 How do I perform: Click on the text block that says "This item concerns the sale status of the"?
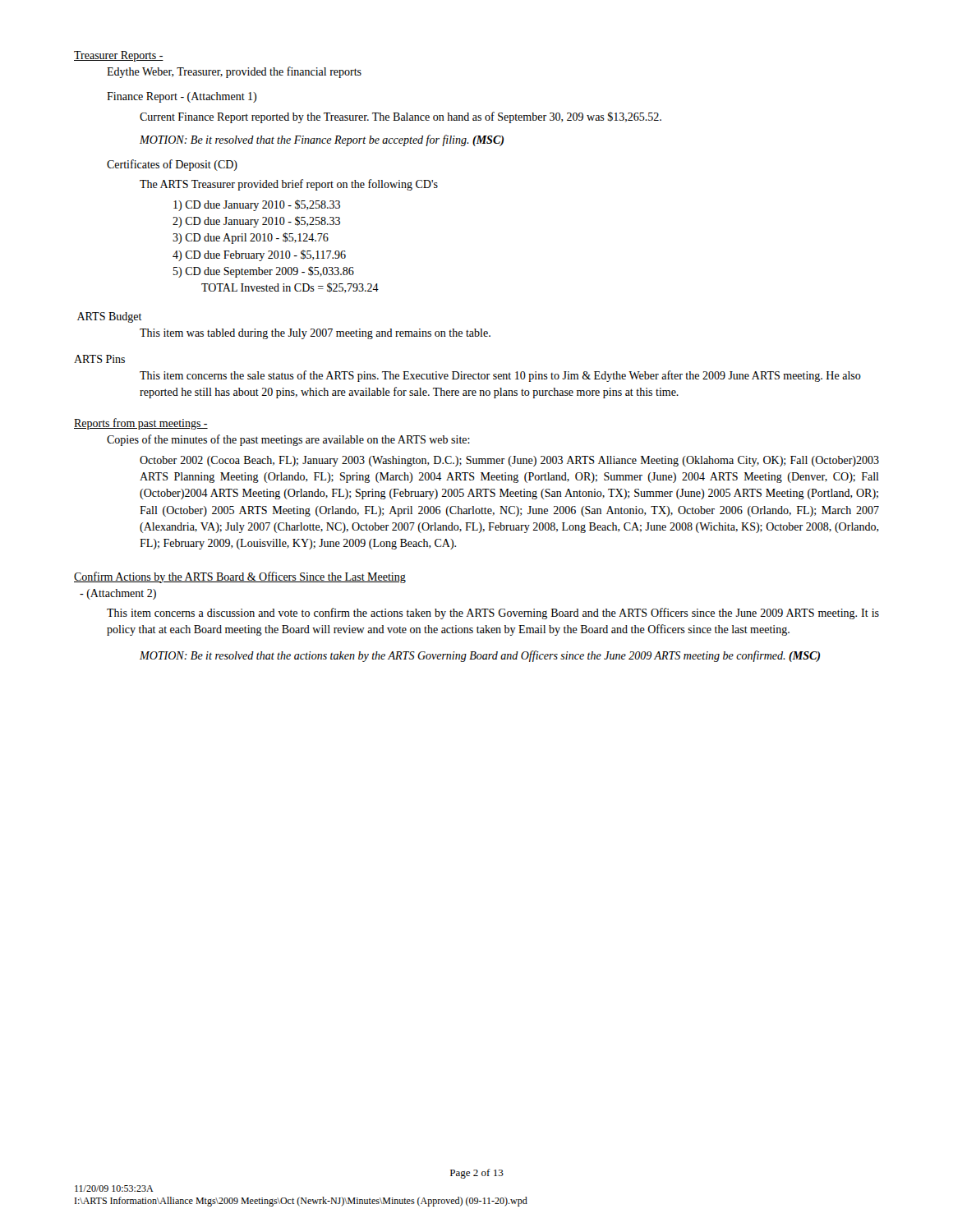click(x=500, y=384)
